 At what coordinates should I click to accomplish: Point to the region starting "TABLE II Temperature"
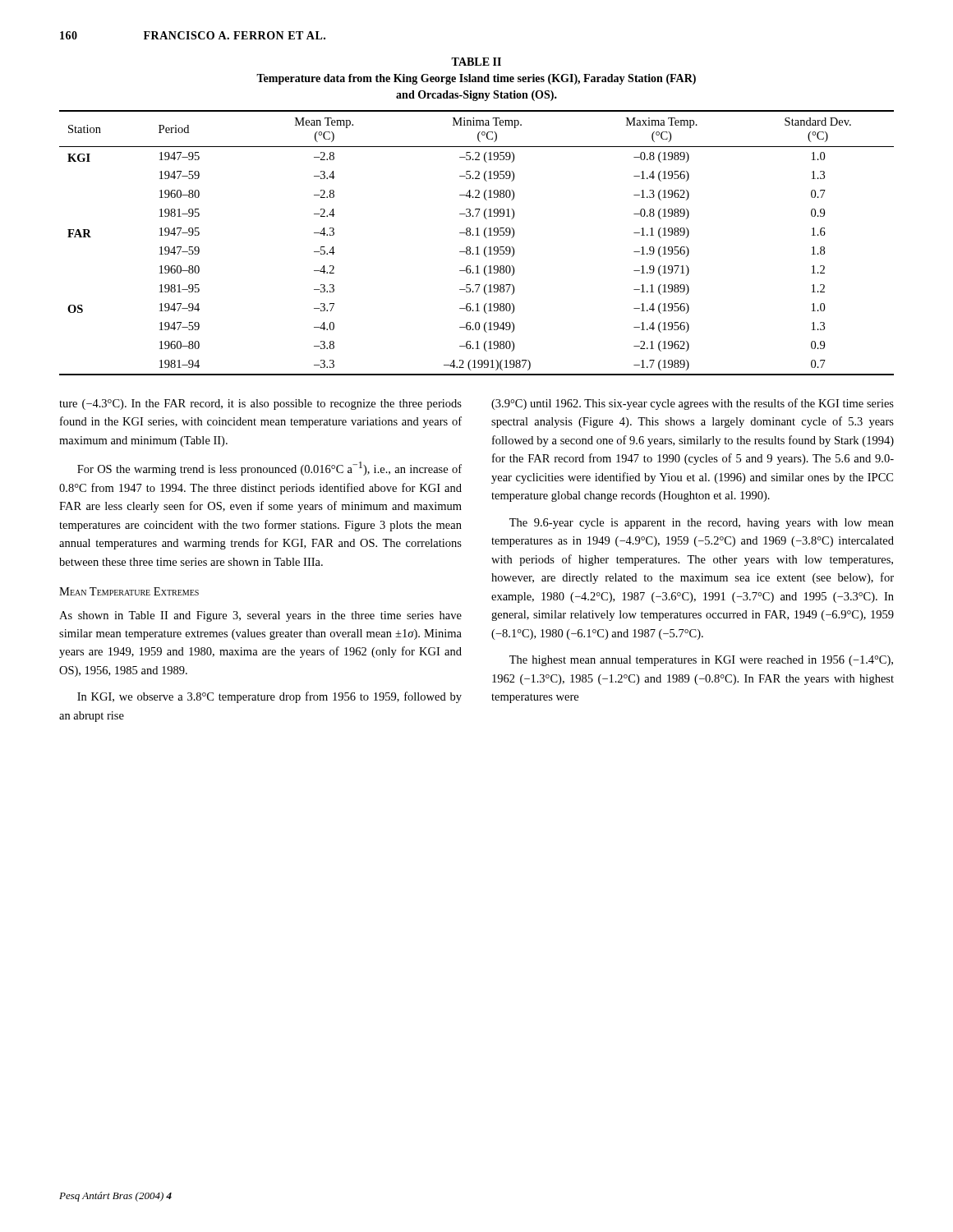point(476,216)
